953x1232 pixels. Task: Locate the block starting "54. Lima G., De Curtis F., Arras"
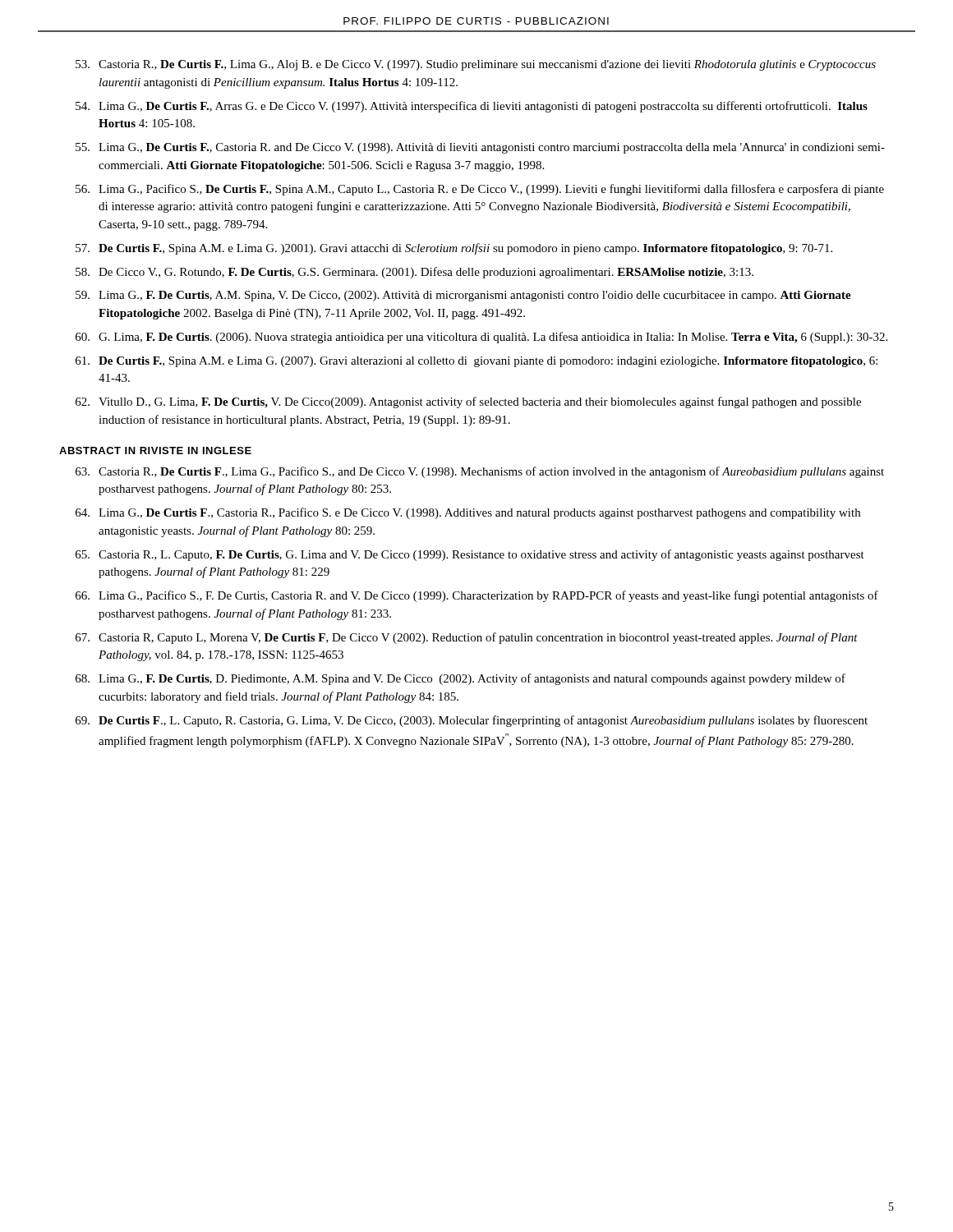[476, 115]
